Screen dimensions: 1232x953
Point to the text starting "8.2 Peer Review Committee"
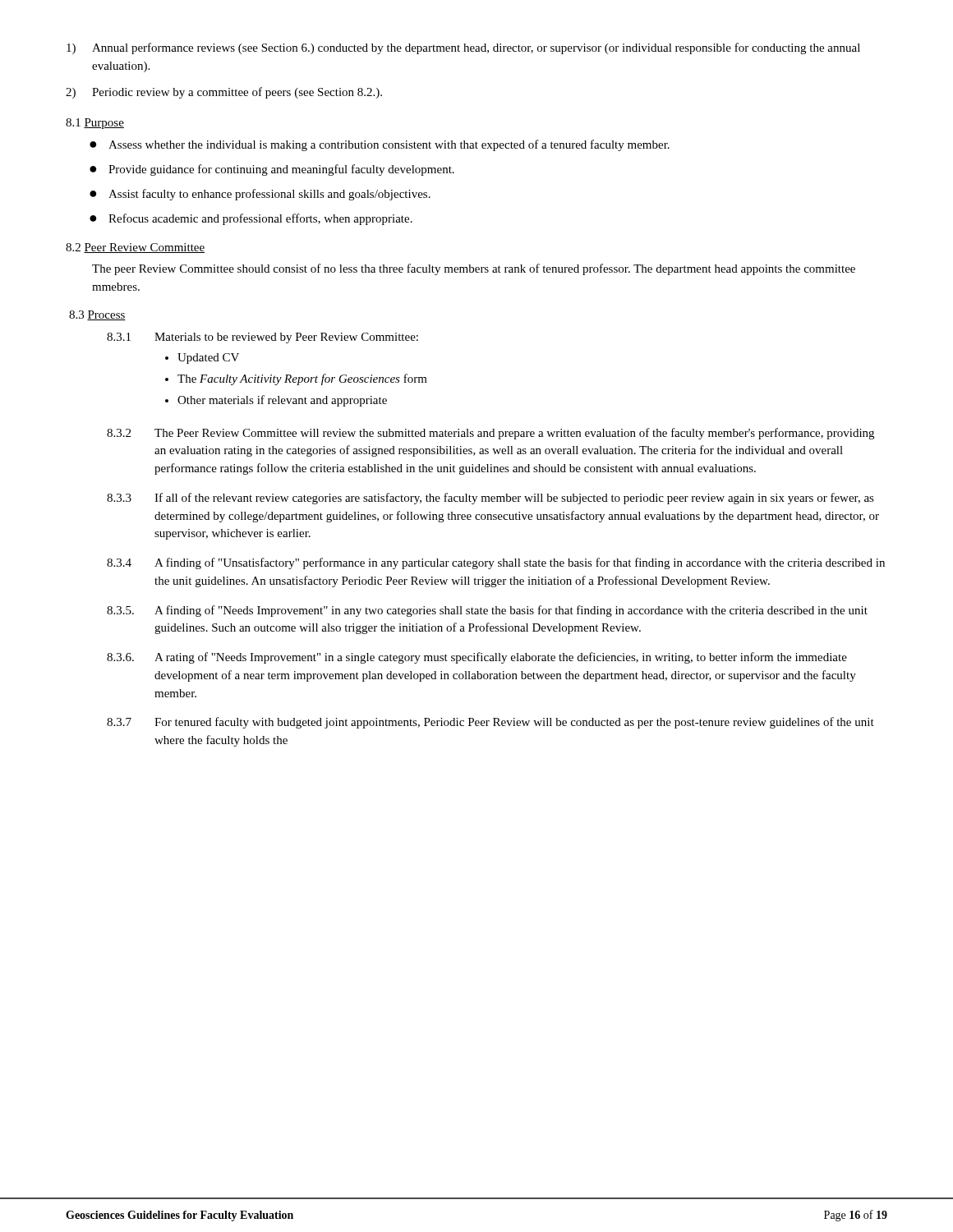(x=135, y=247)
